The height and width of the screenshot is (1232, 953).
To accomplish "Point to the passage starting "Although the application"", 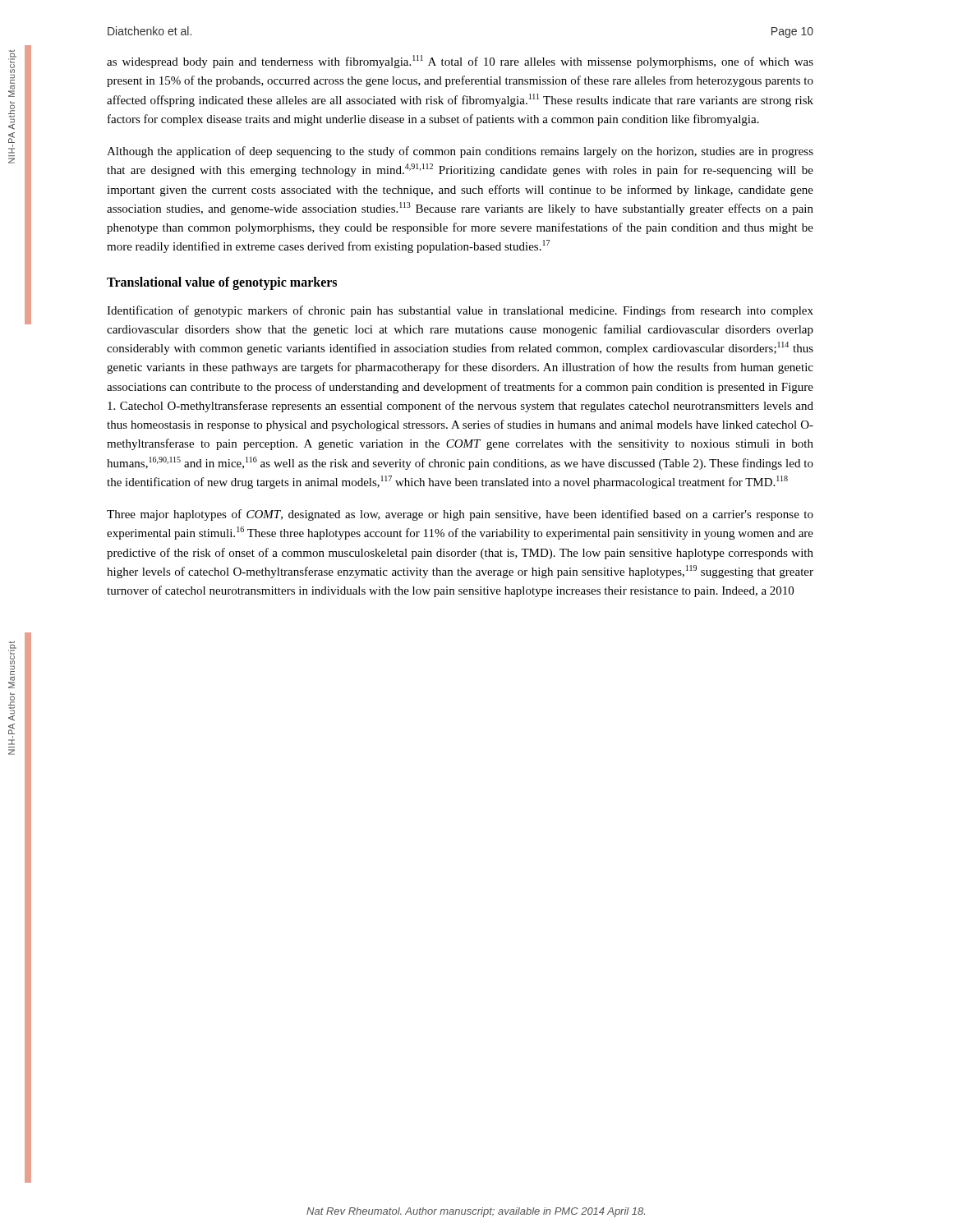I will point(460,199).
